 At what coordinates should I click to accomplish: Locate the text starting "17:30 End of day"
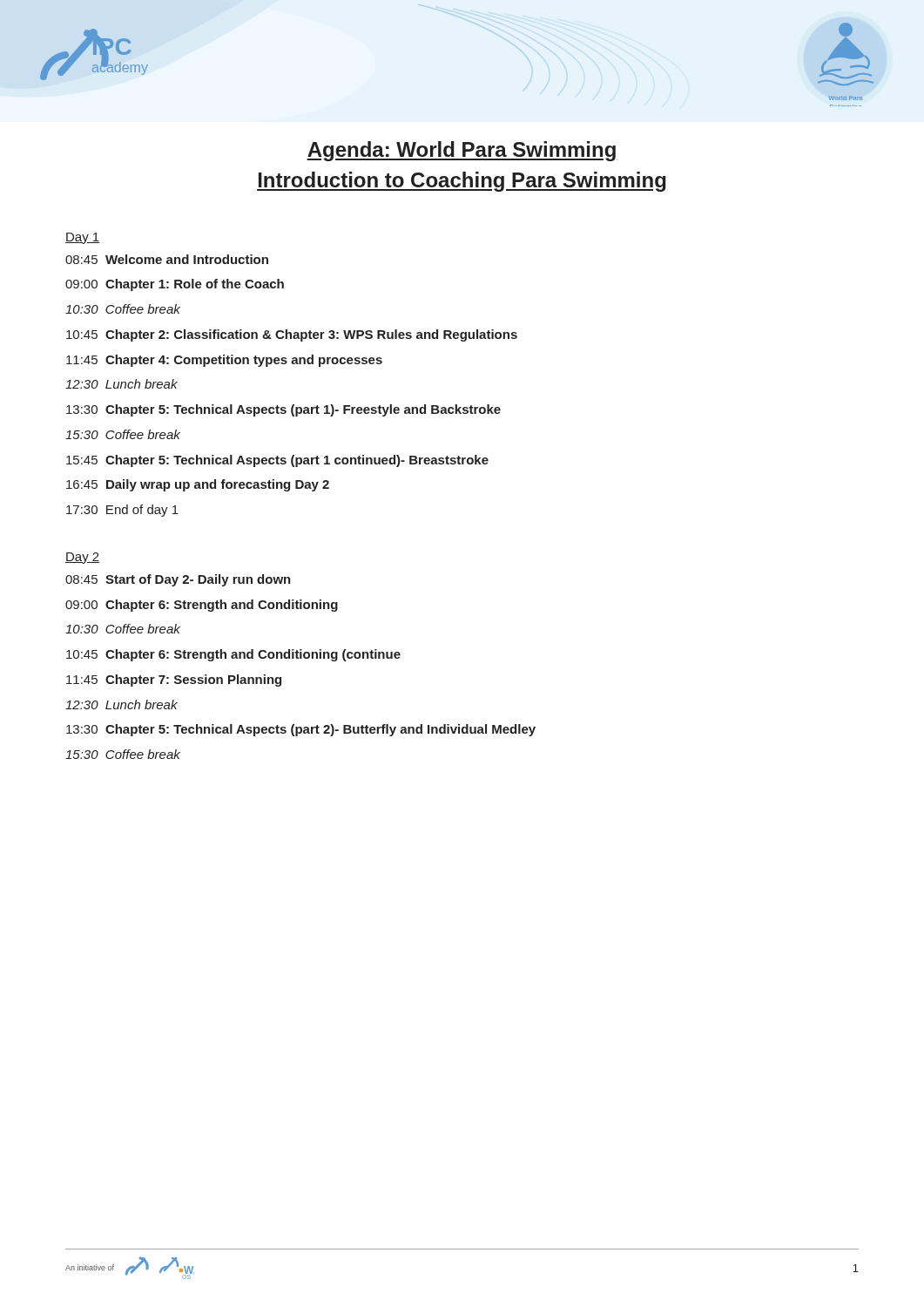point(122,509)
